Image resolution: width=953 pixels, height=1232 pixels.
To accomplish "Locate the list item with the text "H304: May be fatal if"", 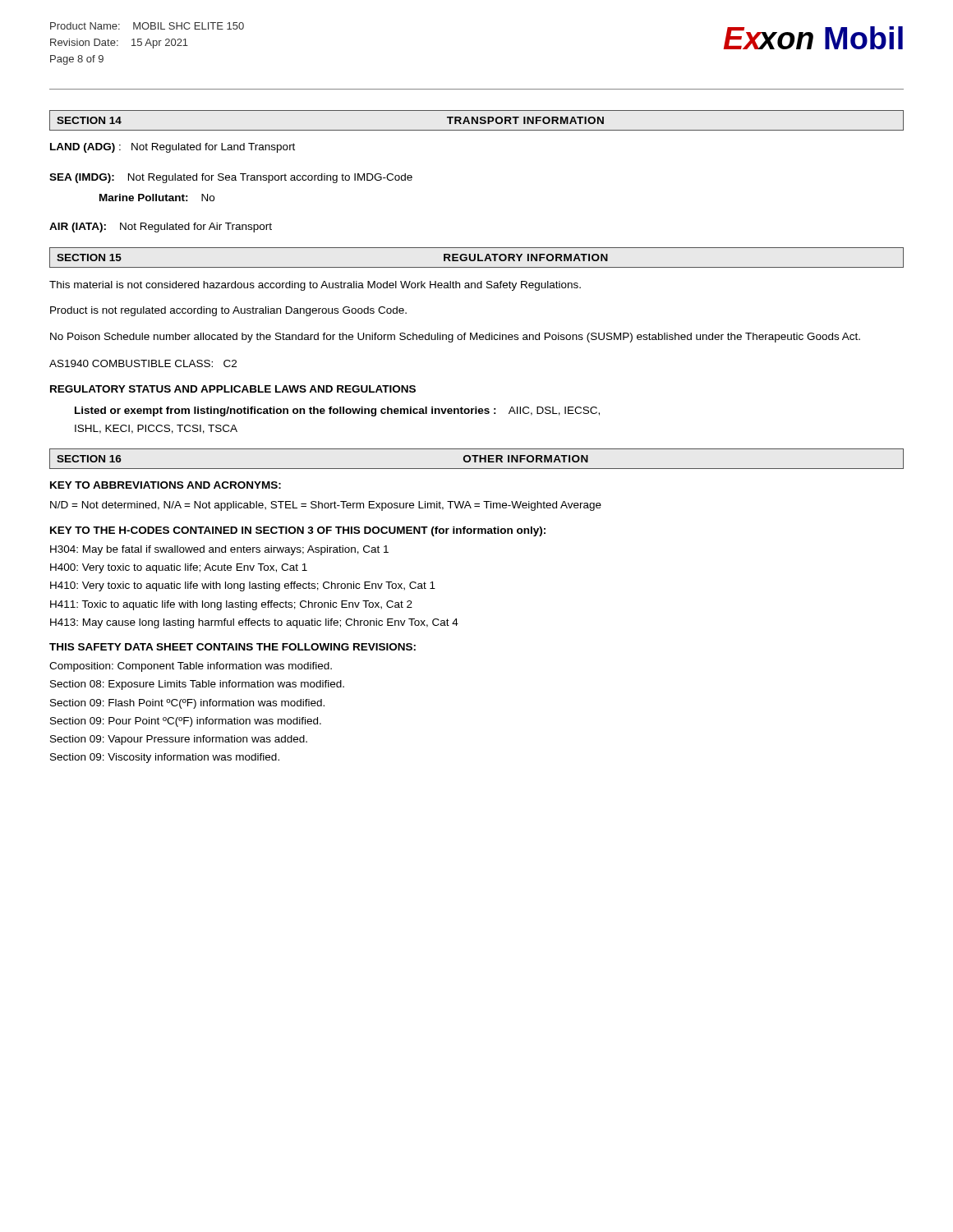I will [219, 549].
